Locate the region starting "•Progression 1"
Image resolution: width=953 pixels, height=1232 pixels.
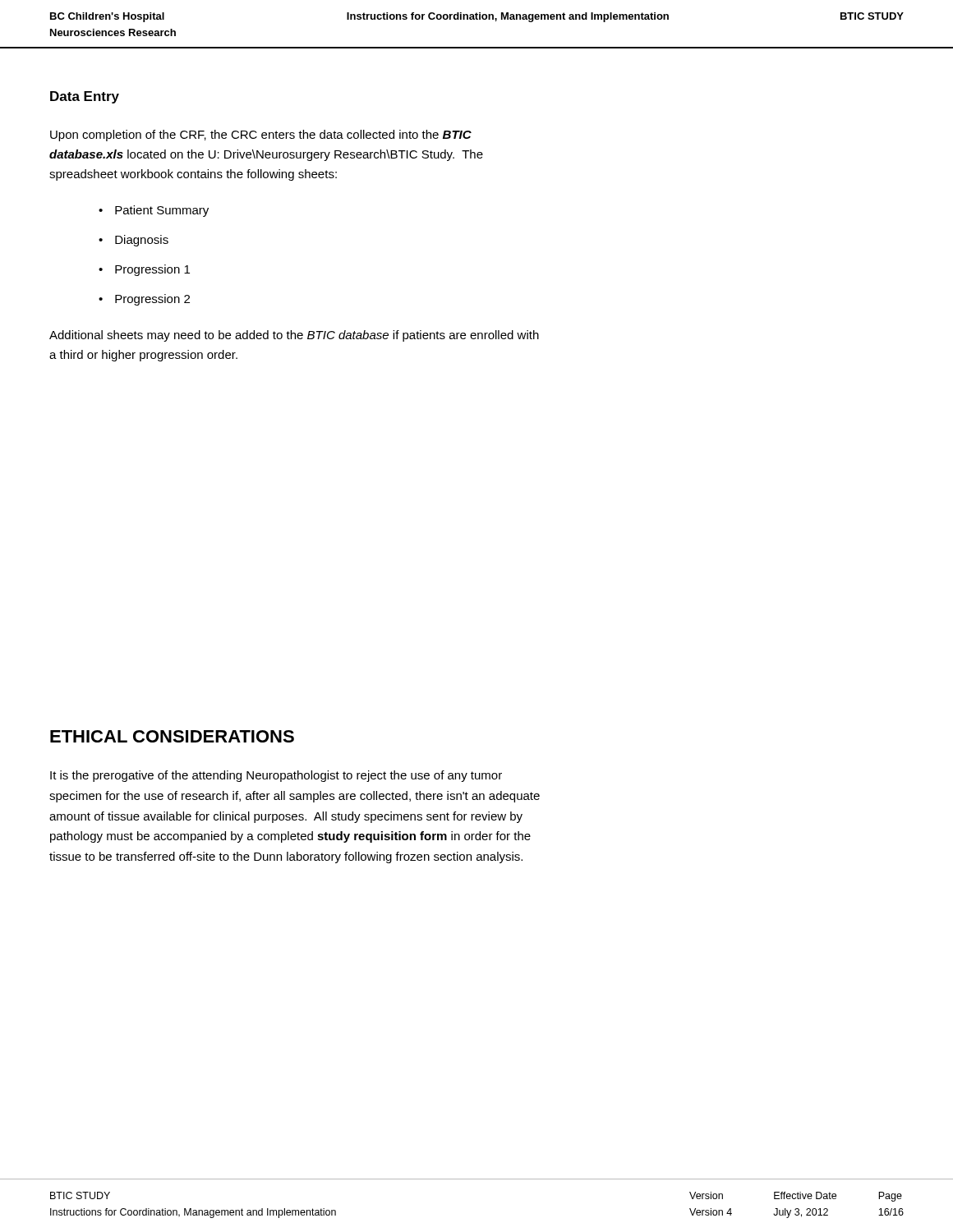tap(145, 269)
